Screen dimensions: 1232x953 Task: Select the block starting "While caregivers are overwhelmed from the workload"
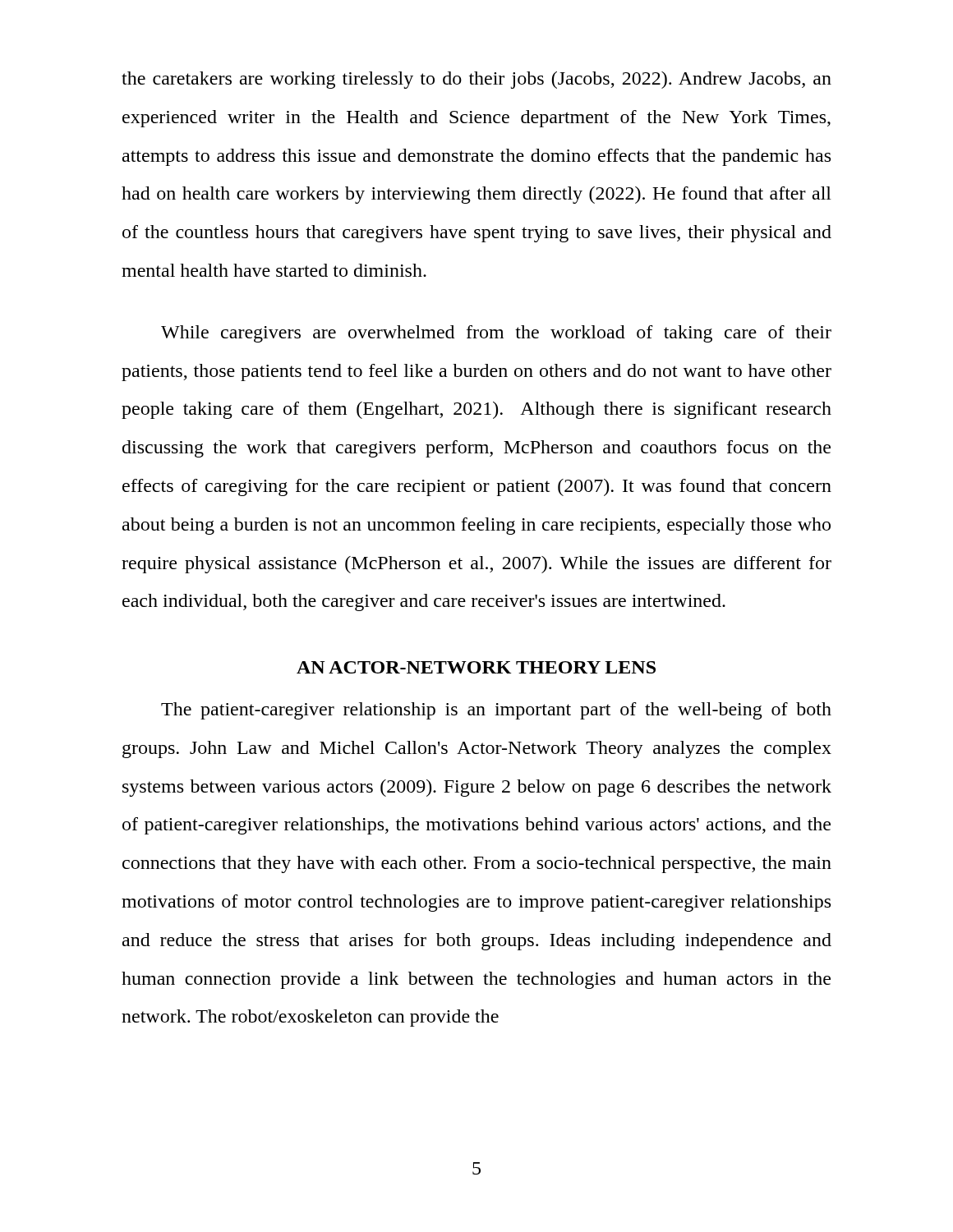496,334
